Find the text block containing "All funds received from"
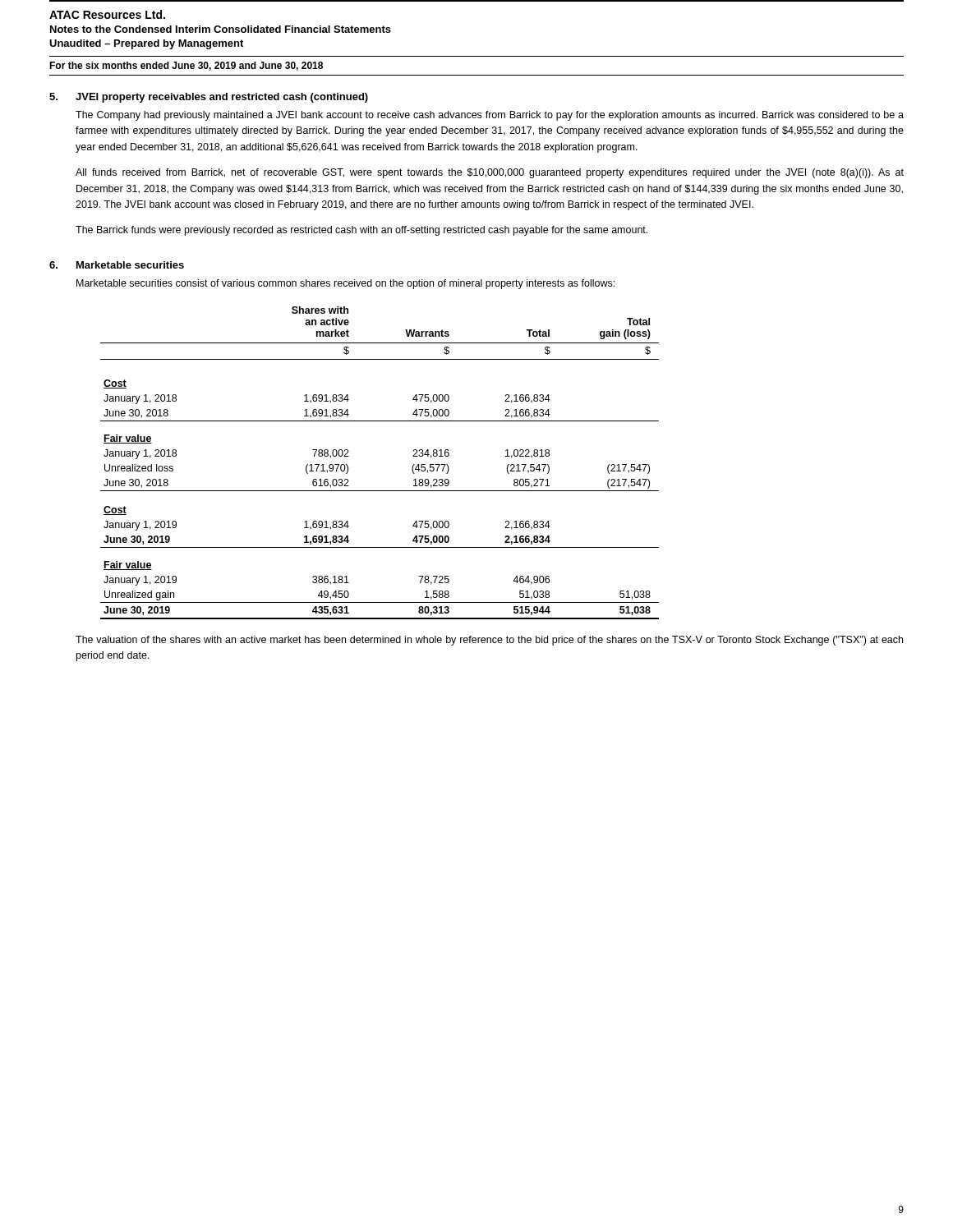 tap(490, 188)
